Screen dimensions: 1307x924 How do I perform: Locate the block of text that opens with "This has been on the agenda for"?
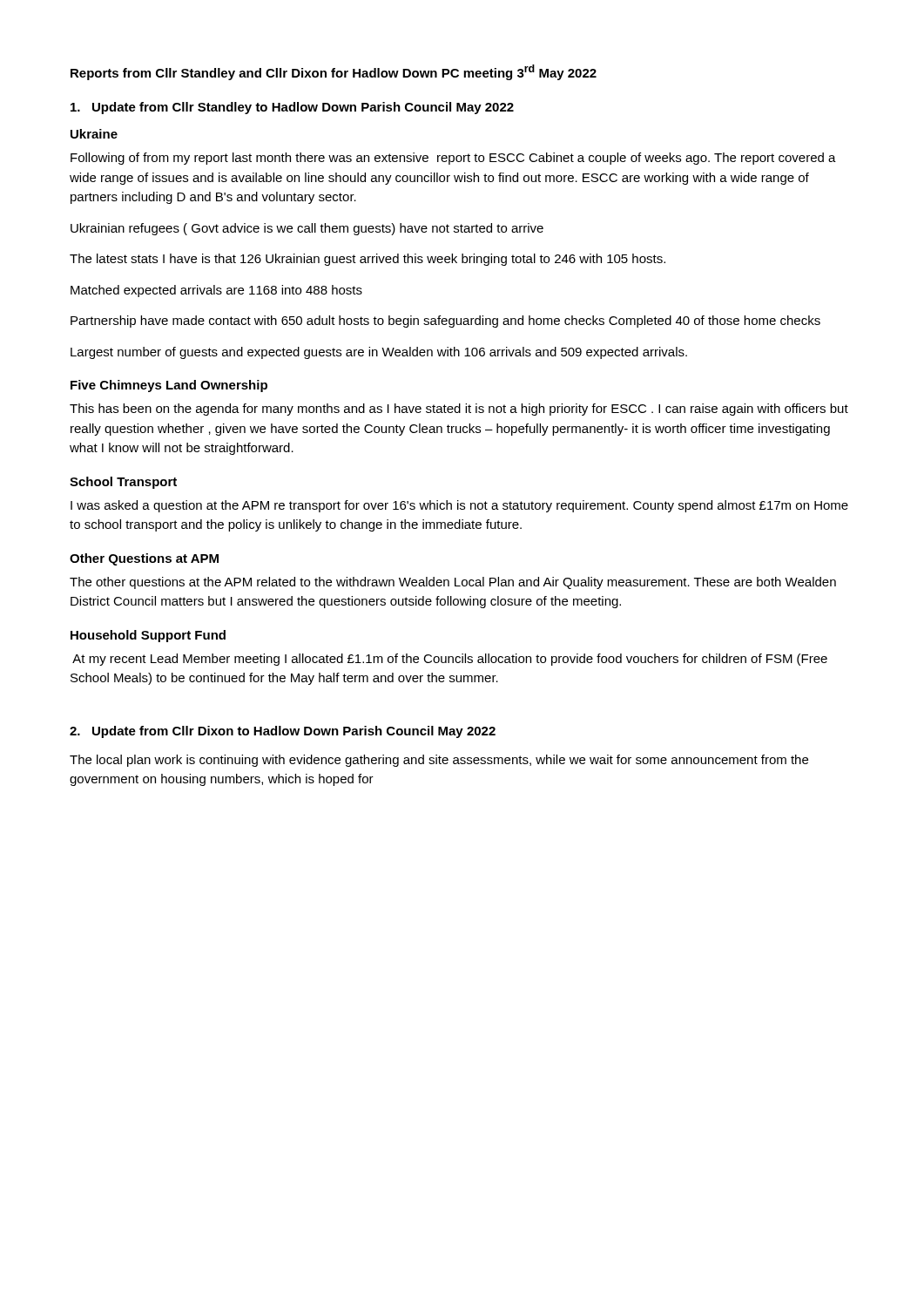click(459, 428)
